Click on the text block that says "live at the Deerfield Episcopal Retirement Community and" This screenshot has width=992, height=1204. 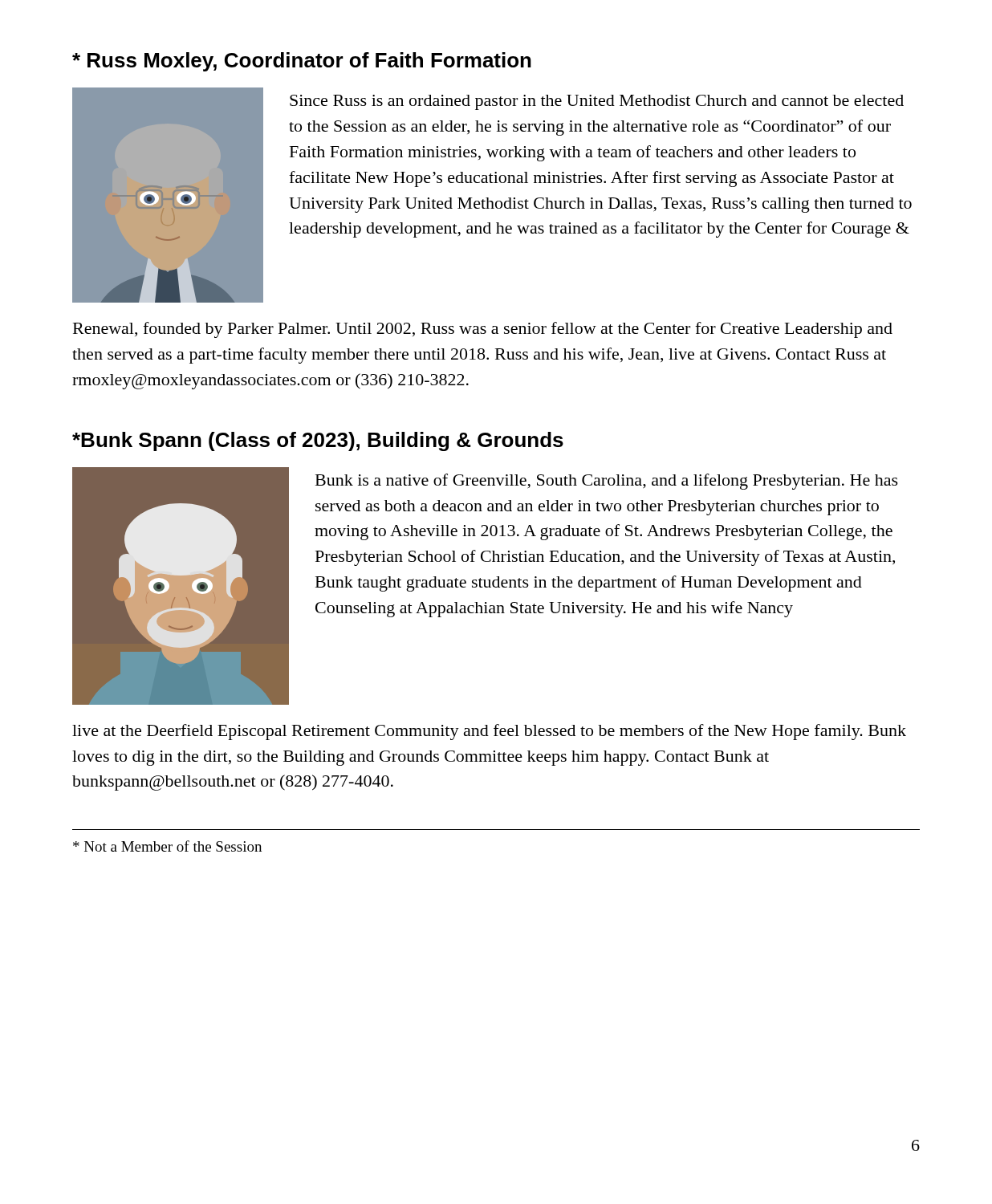tap(496, 756)
